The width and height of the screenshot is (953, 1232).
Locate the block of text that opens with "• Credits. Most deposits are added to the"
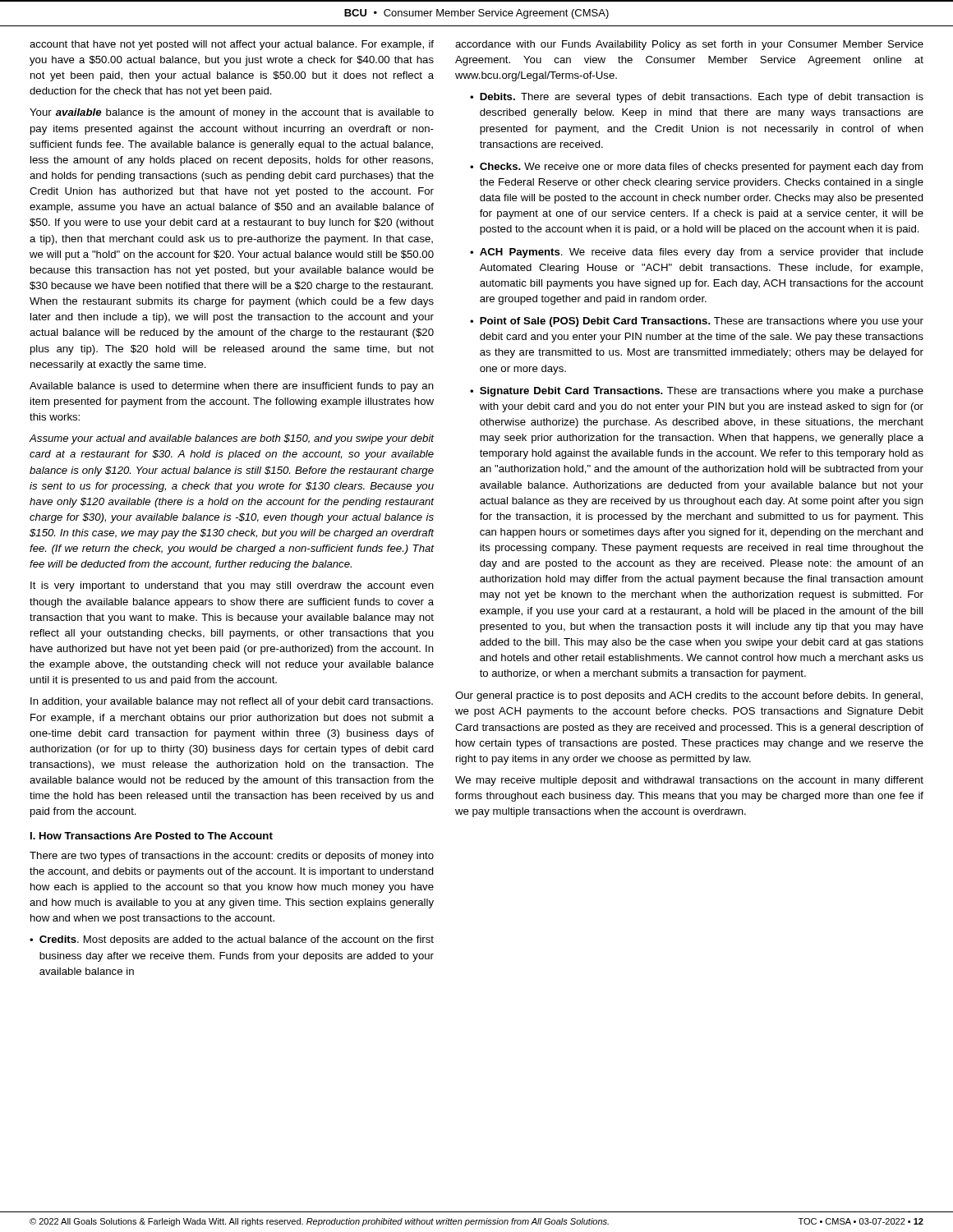[232, 955]
